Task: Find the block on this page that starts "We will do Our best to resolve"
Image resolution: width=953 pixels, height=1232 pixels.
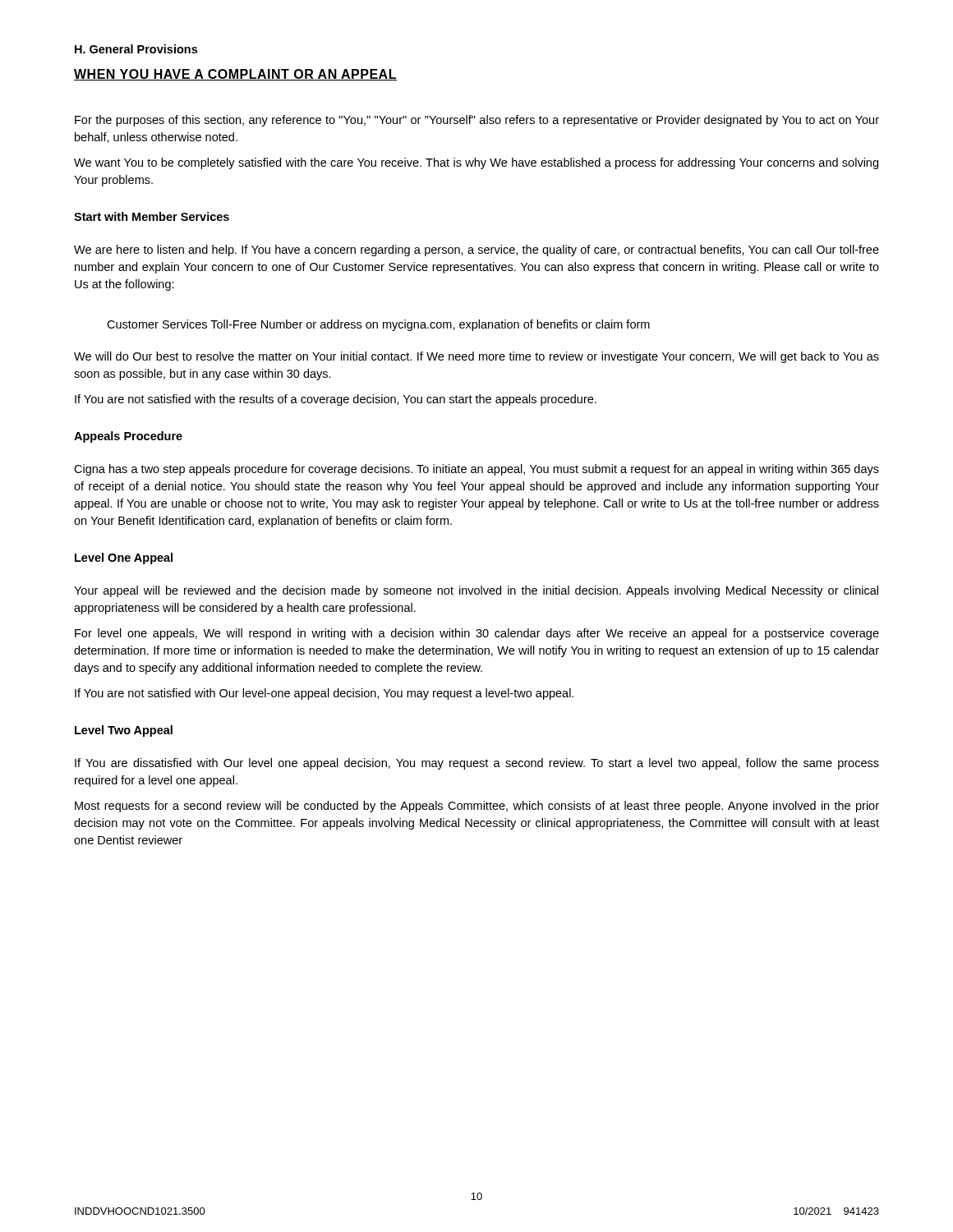Action: tap(476, 365)
